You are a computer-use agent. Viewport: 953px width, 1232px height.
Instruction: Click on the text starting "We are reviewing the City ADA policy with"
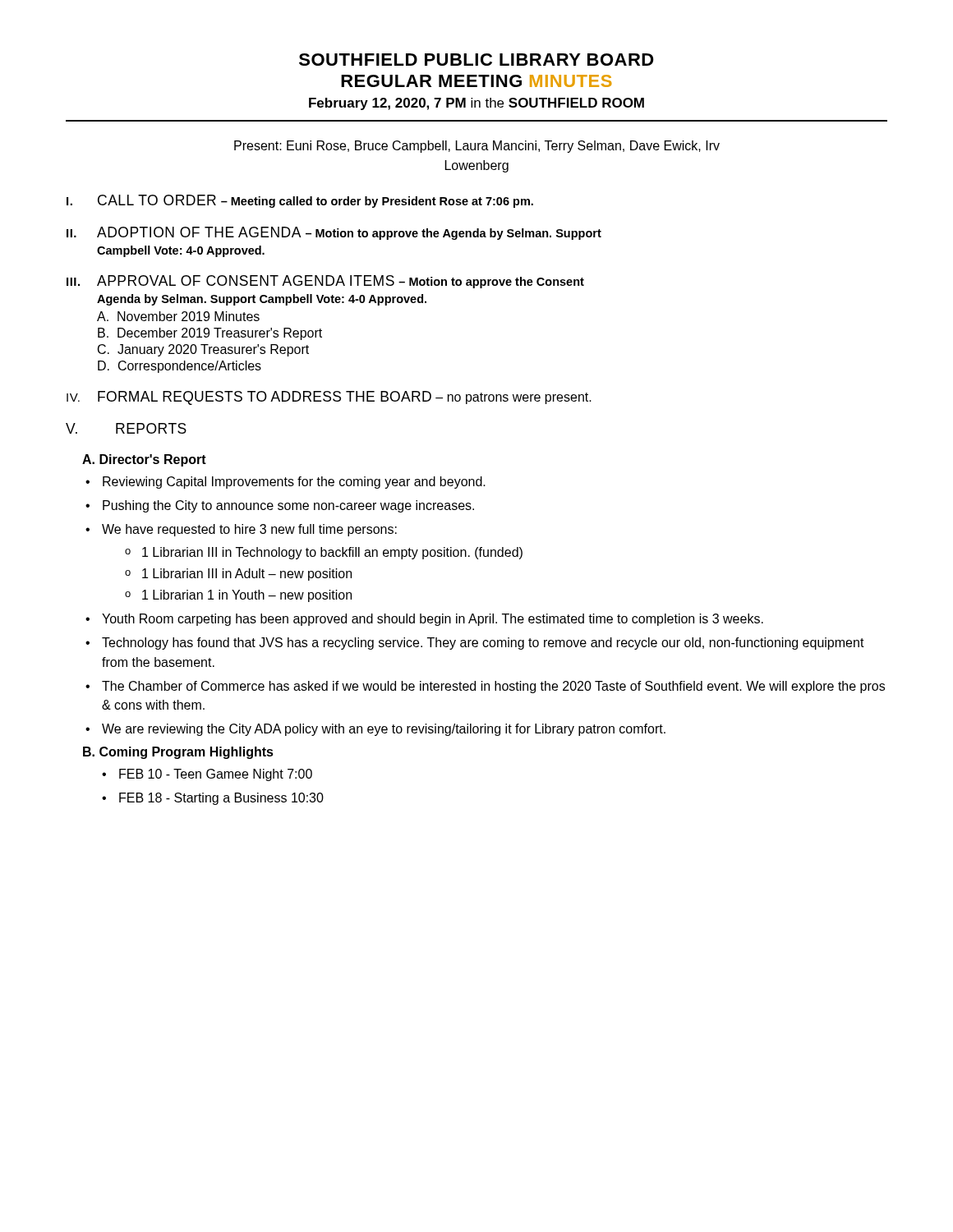(x=384, y=729)
